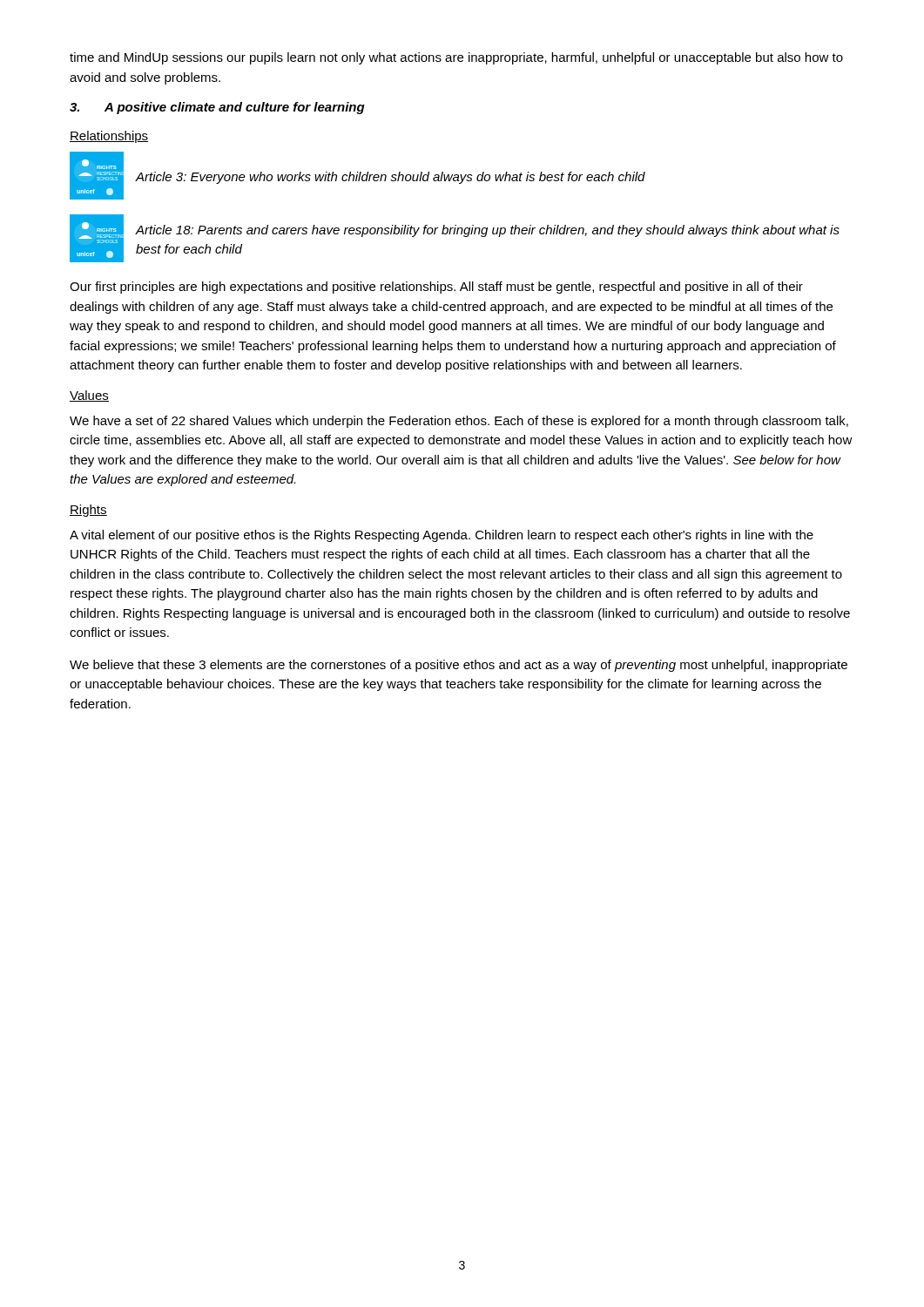Click the passage that begins "A vital element of our positive ethos"

[462, 584]
